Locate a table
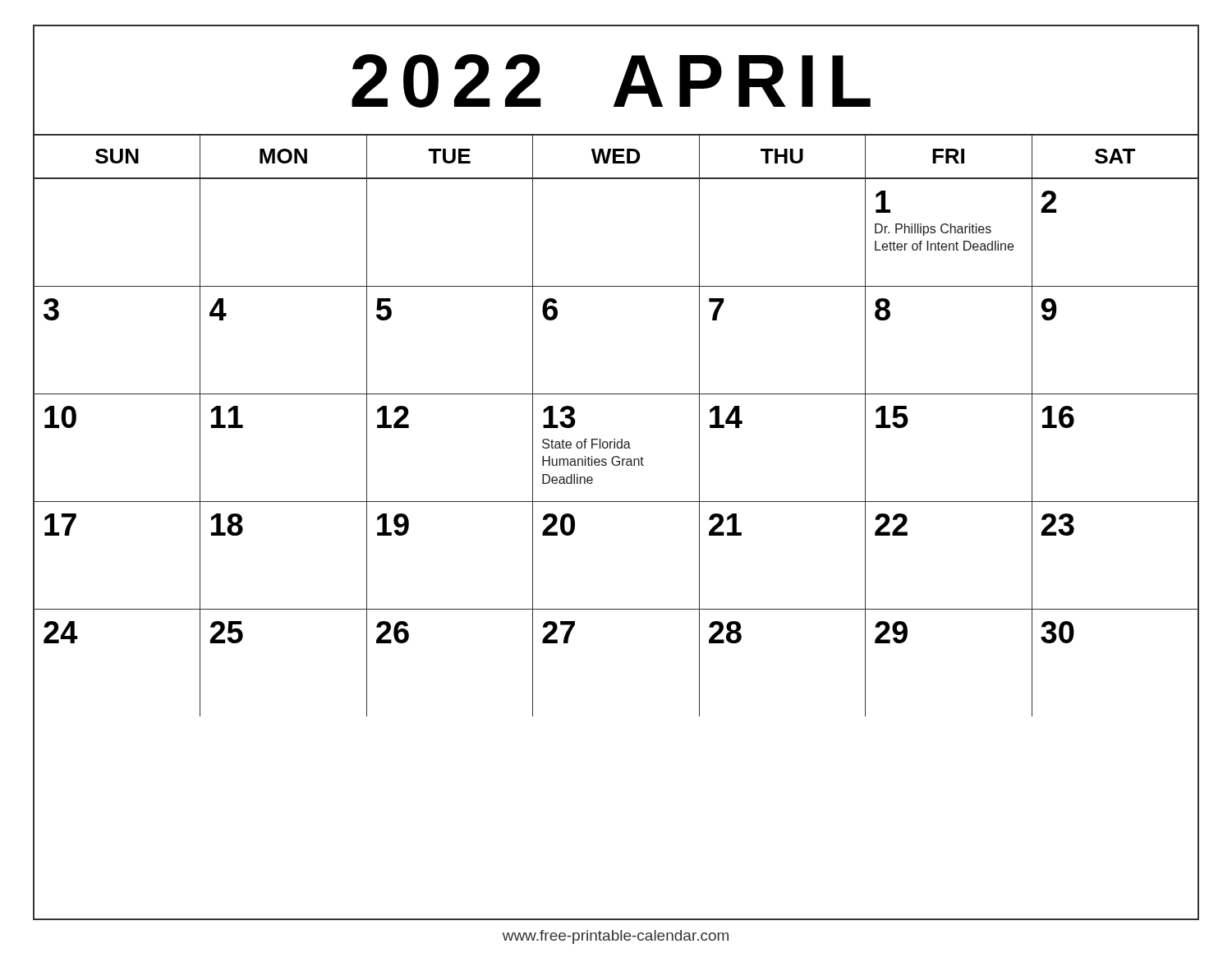The height and width of the screenshot is (953, 1232). tap(616, 426)
